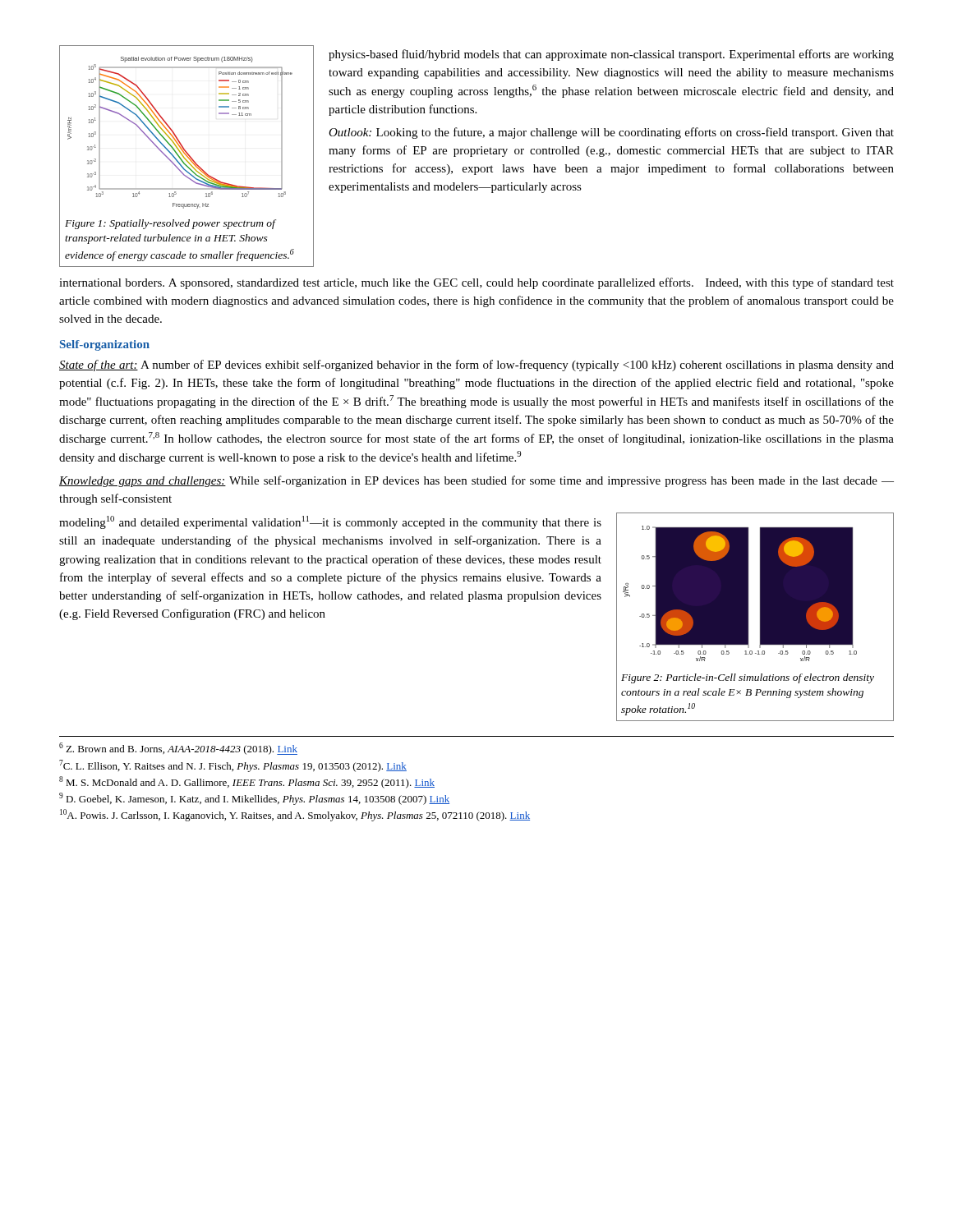Point to the block beginning "international borders. A sponsored, standardized test"
953x1232 pixels.
tap(476, 301)
